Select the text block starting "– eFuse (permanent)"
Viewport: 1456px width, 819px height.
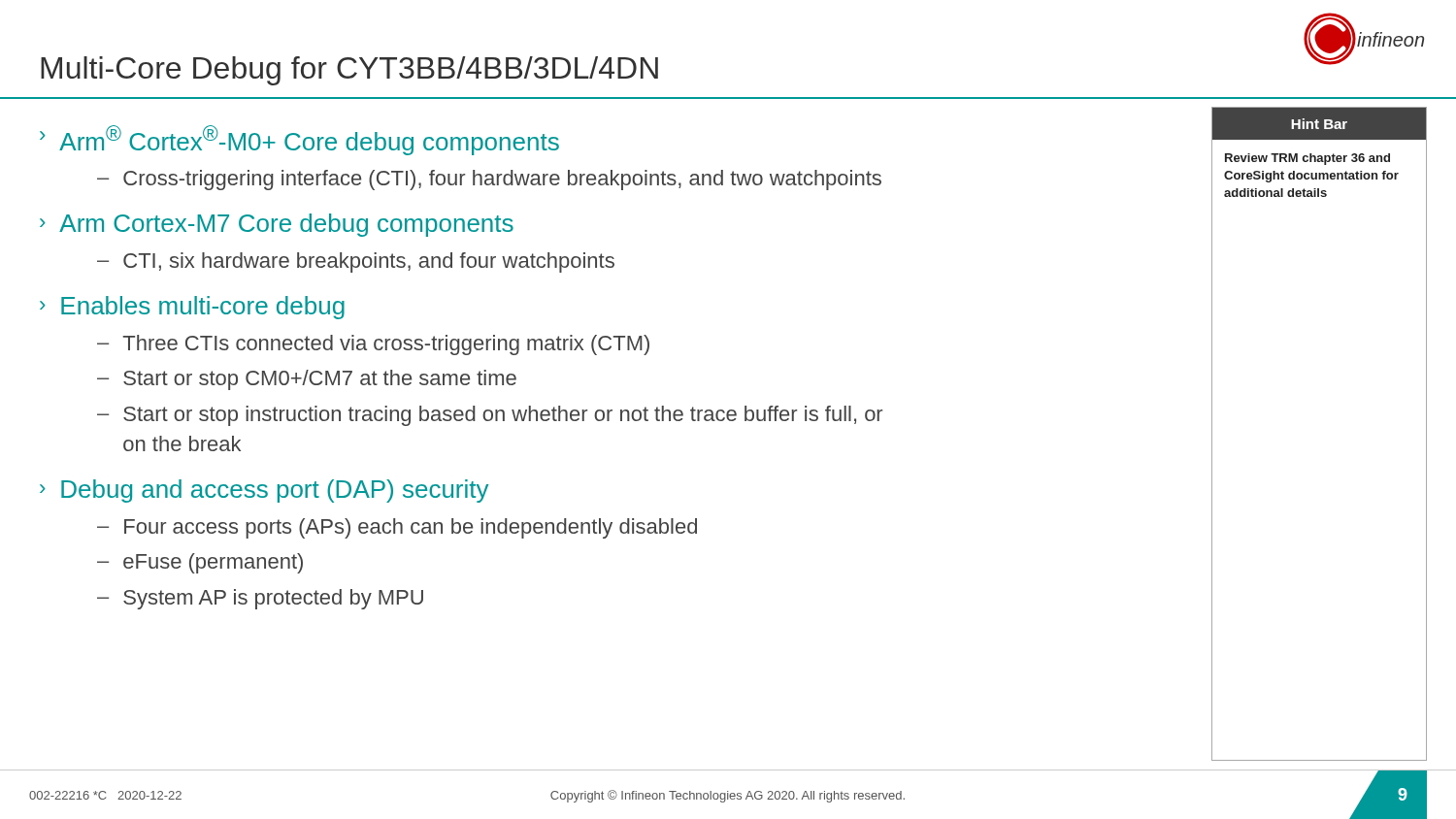click(201, 563)
